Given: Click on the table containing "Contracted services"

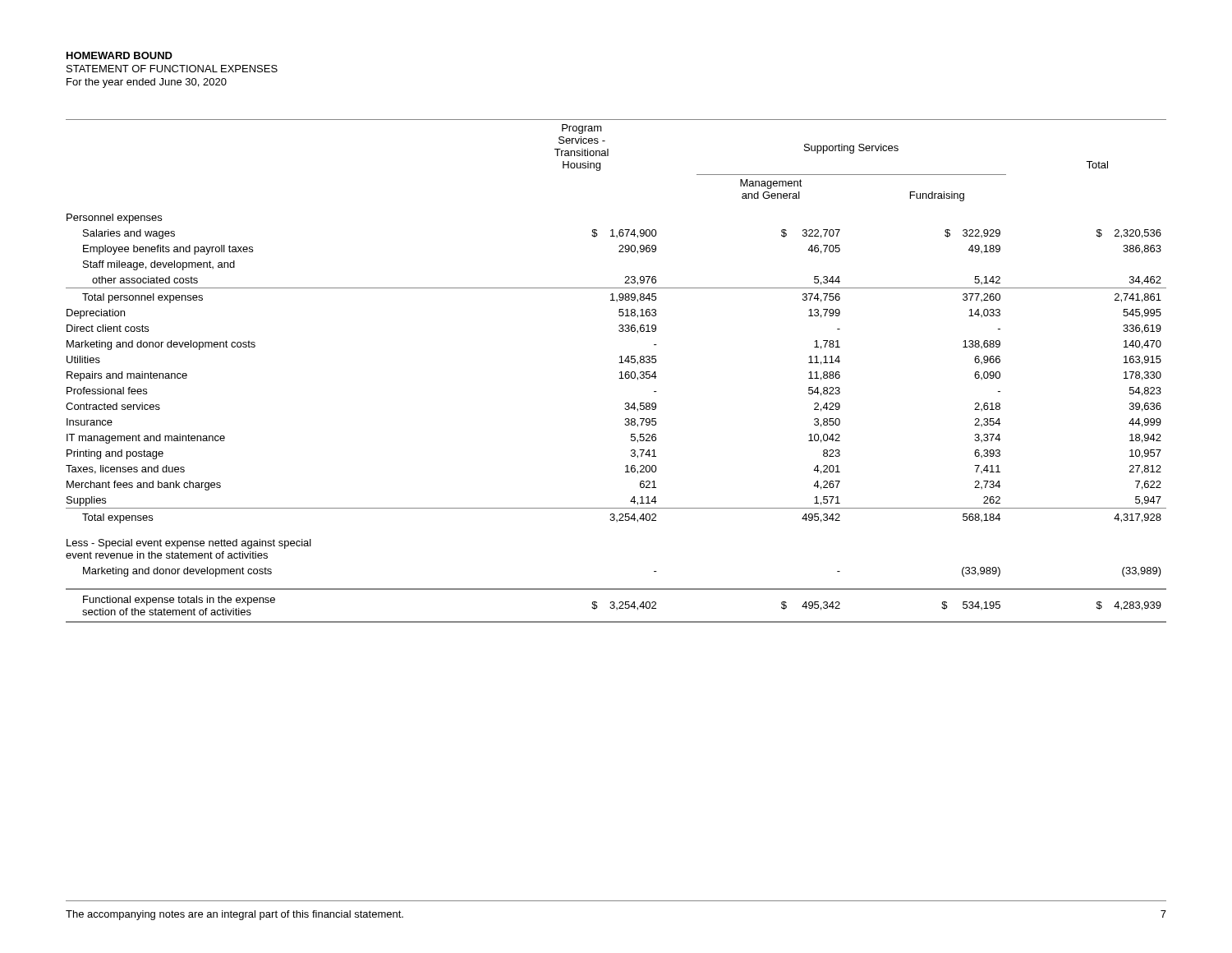Looking at the screenshot, I should pyautogui.click(x=616, y=371).
